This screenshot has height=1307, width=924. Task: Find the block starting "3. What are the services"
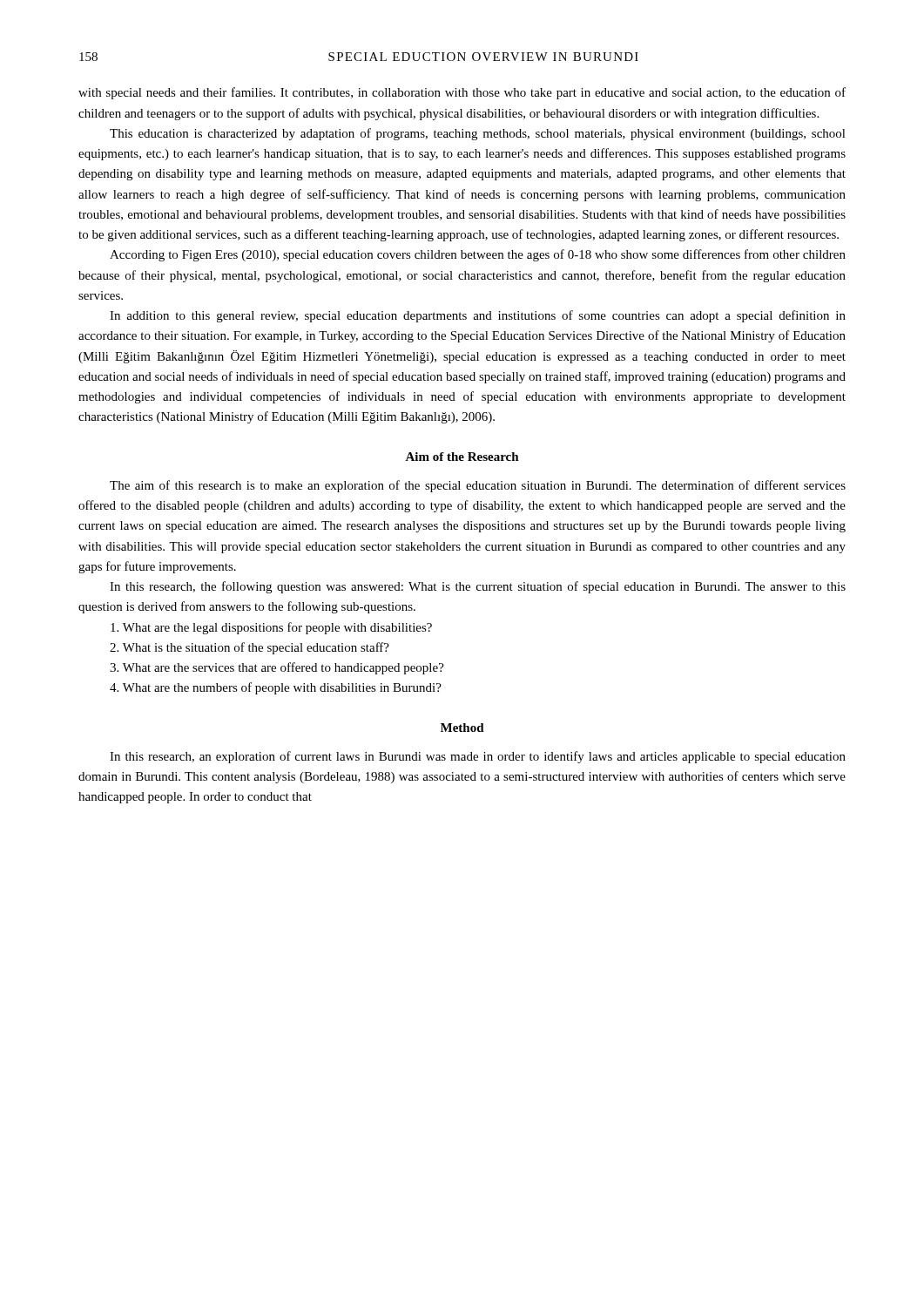pyautogui.click(x=277, y=668)
